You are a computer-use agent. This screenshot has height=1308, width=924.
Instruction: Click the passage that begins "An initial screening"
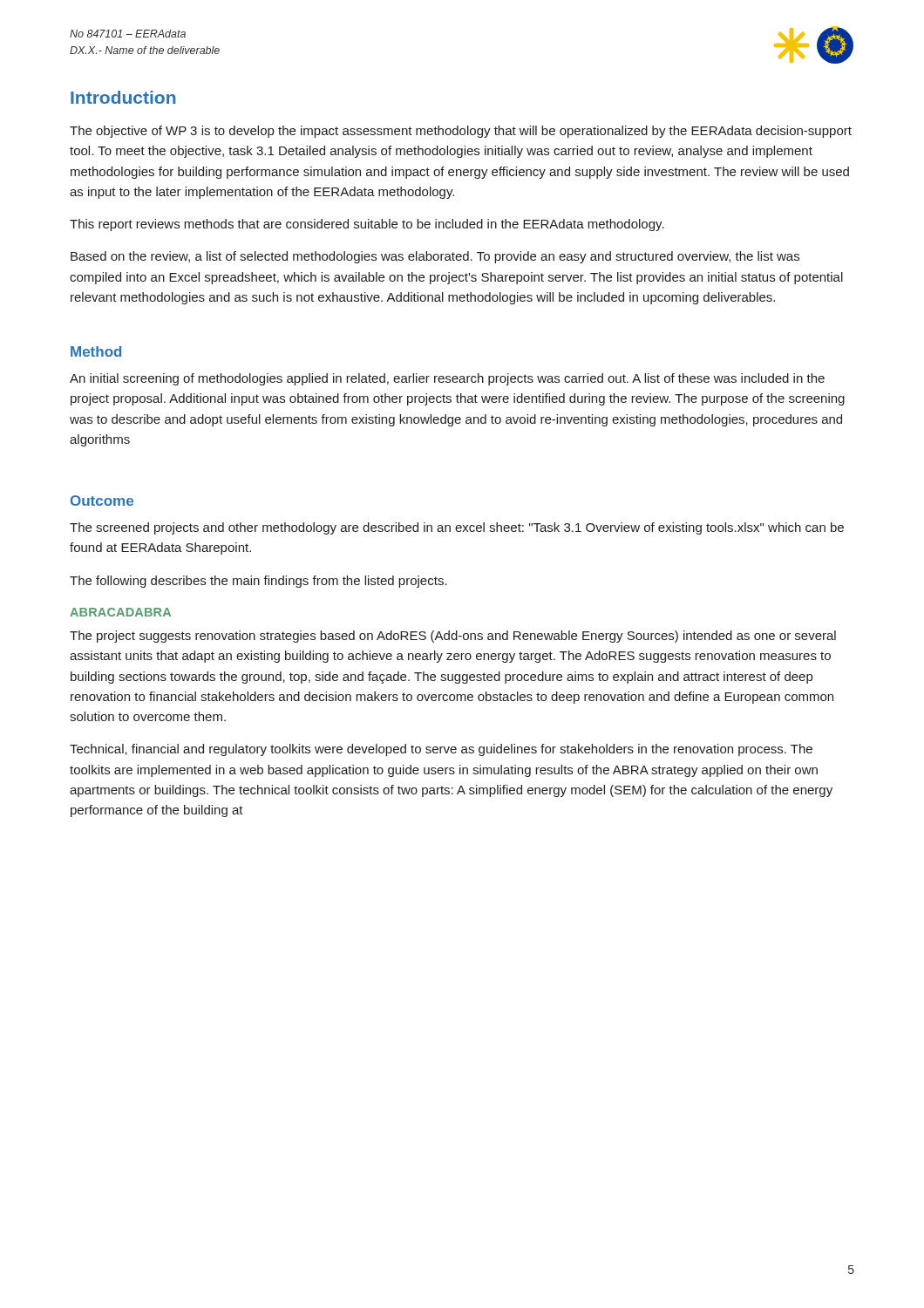[x=462, y=408]
